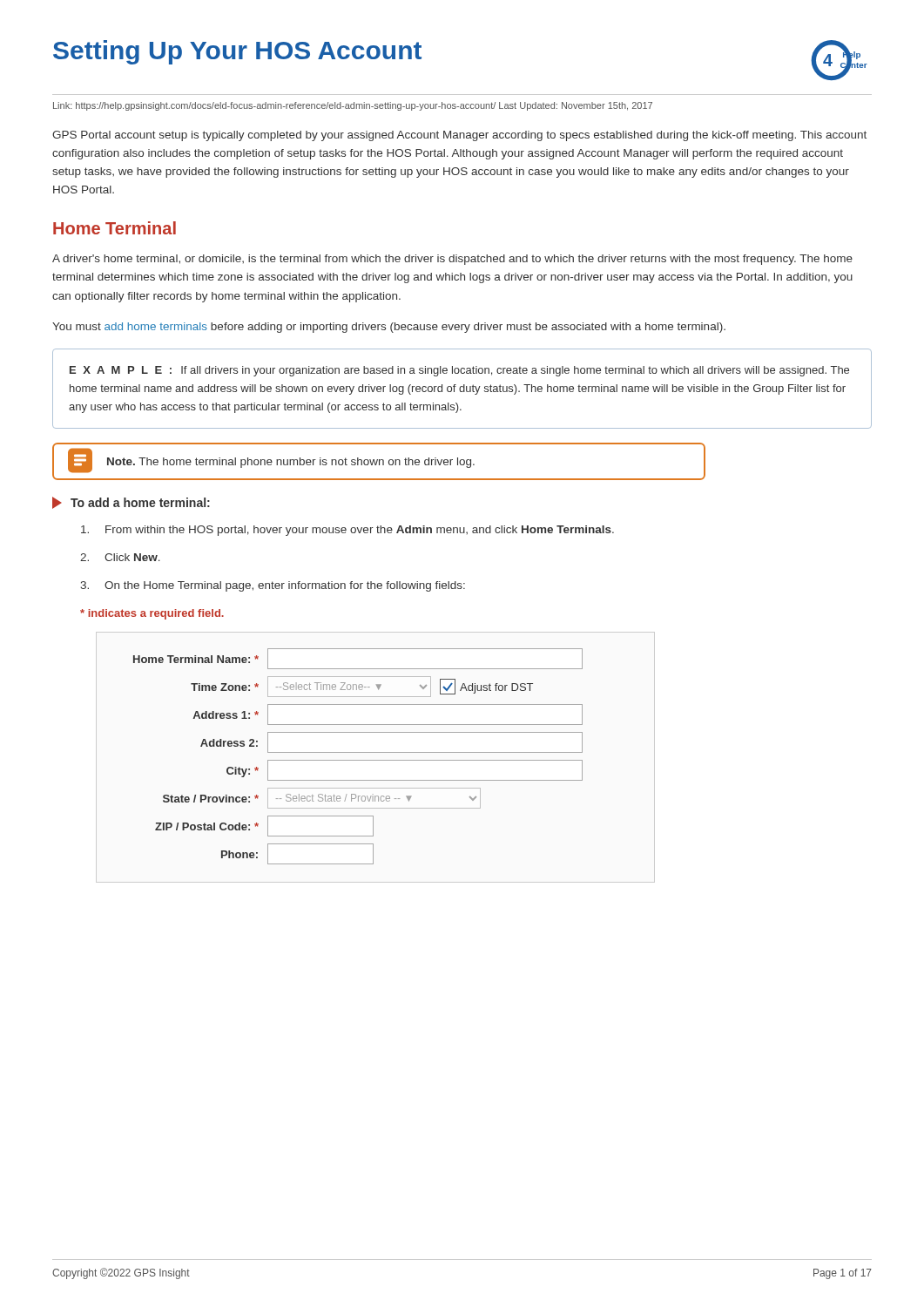Select a screenshot
924x1307 pixels.
484,757
